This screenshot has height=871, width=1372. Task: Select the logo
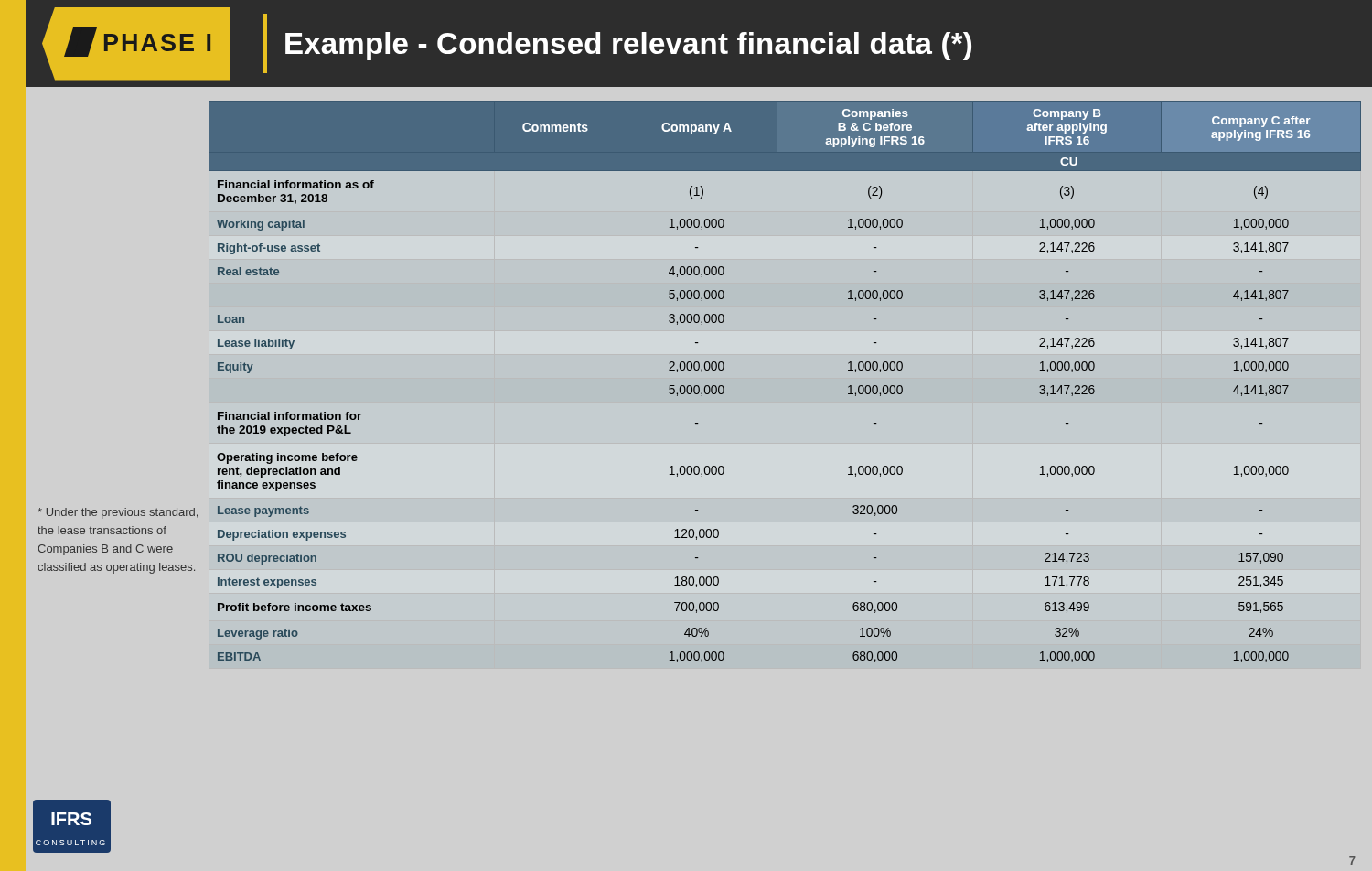click(x=72, y=826)
